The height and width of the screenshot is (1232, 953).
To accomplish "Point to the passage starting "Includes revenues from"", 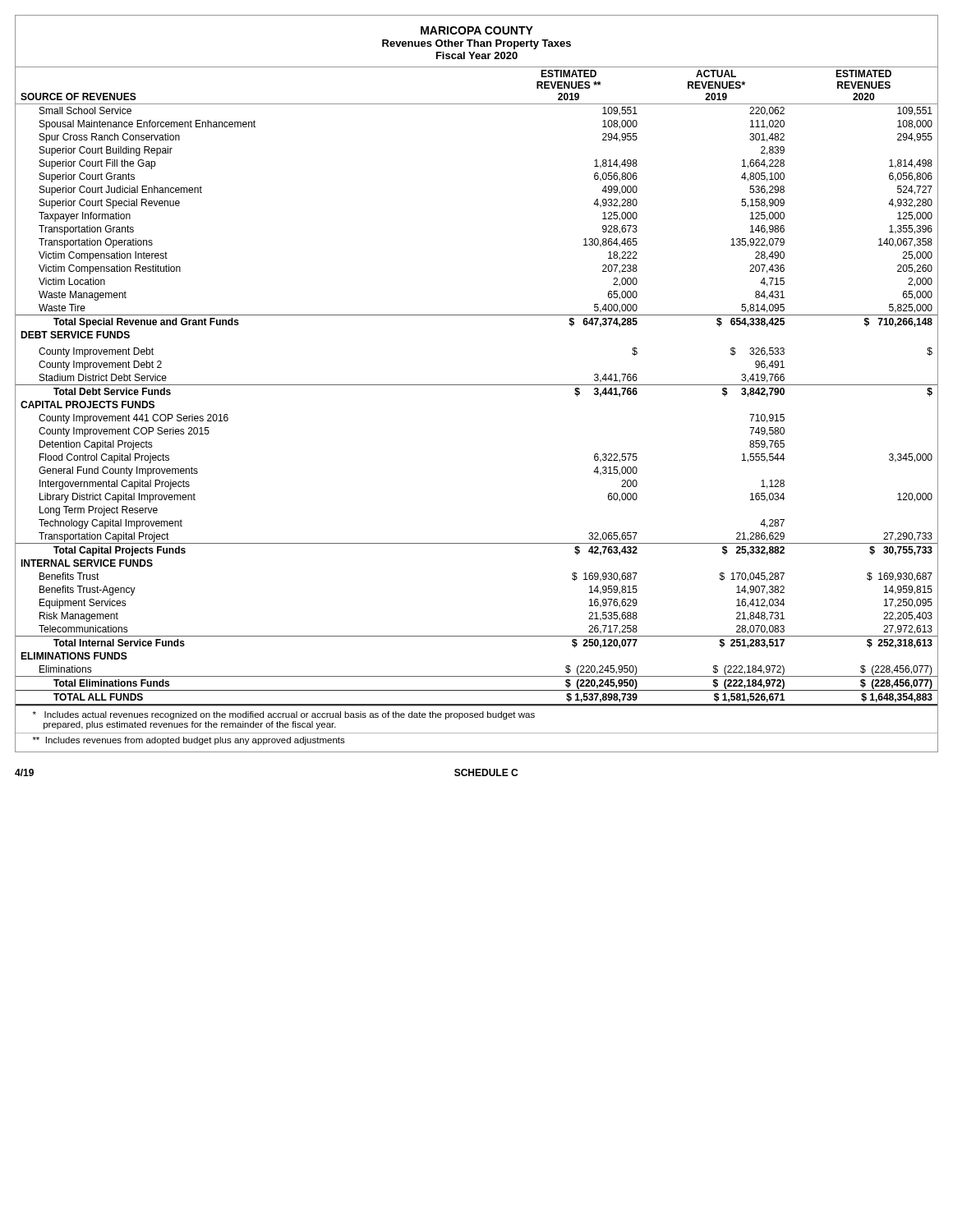I will 186,740.
